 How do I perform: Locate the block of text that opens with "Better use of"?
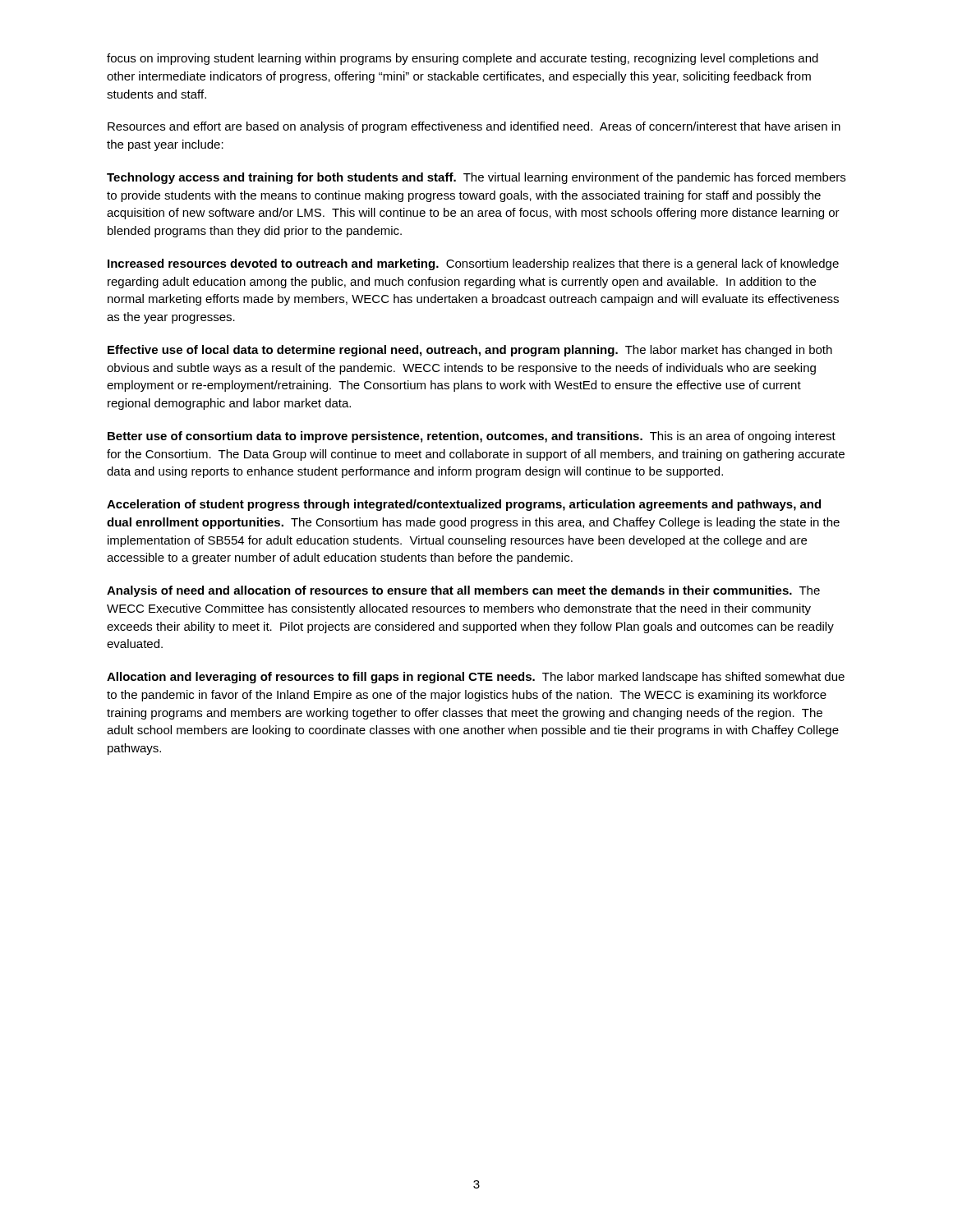(476, 453)
